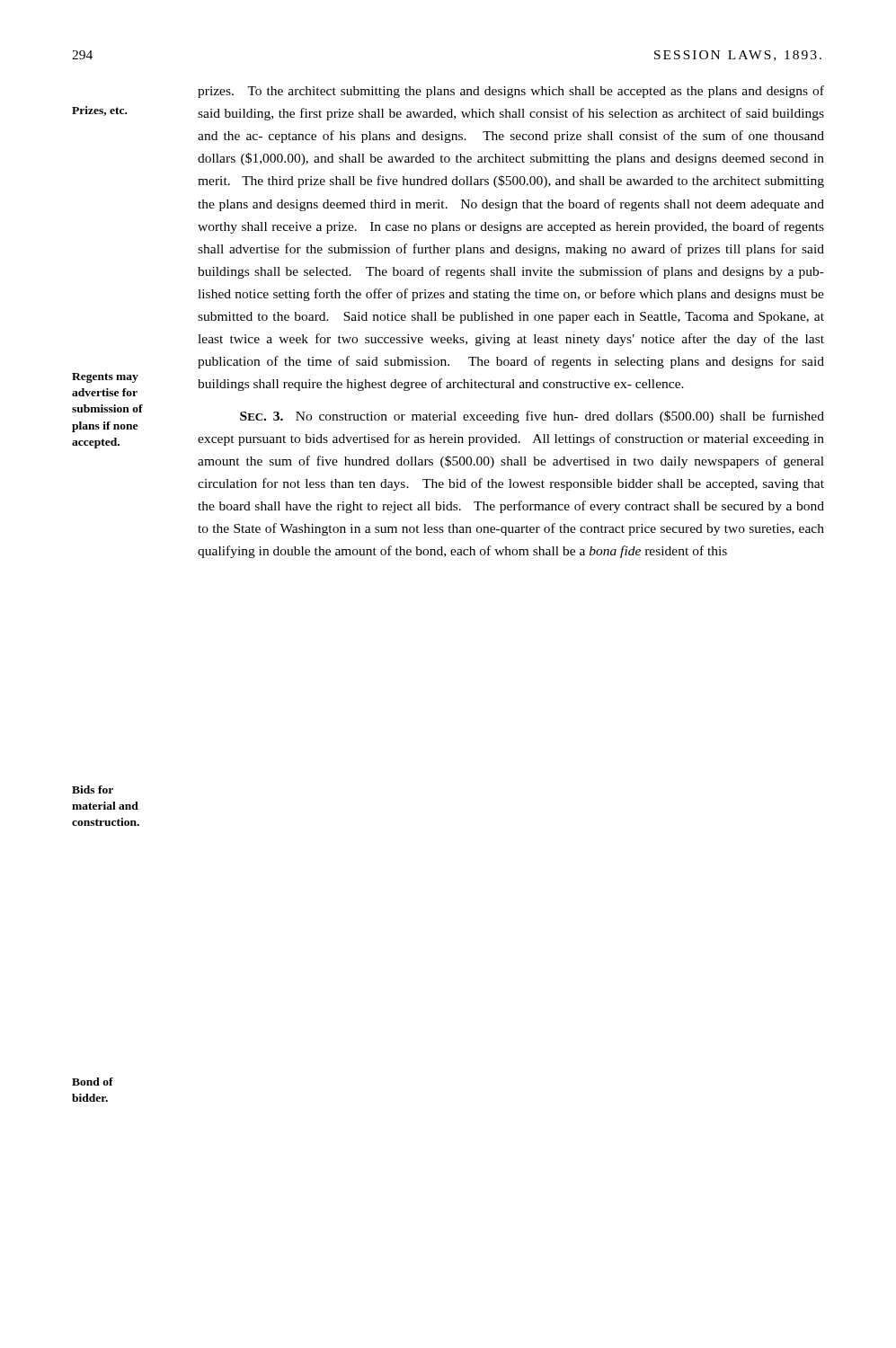Locate the text block starting "Bond ofbidder."

pyautogui.click(x=92, y=1090)
